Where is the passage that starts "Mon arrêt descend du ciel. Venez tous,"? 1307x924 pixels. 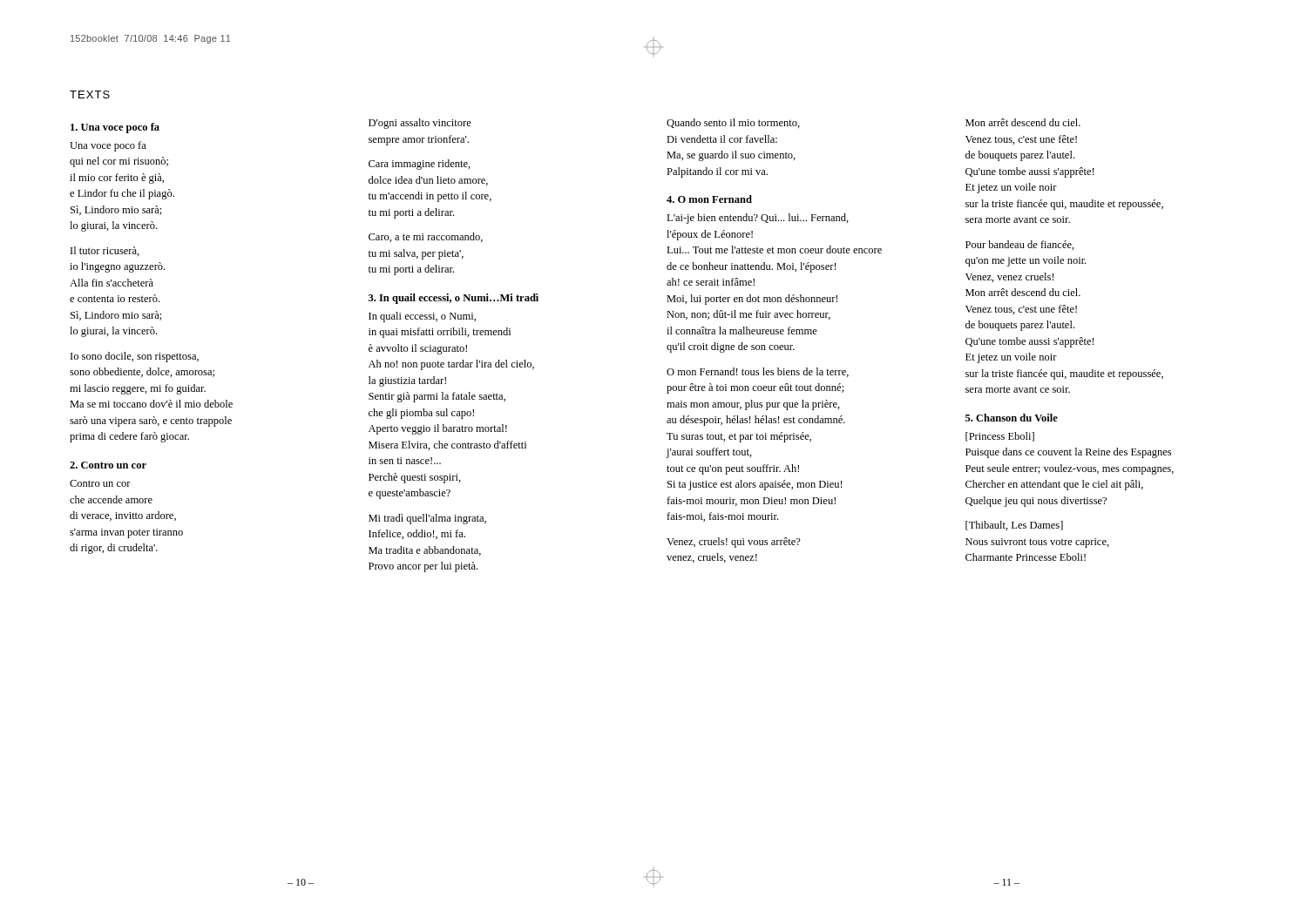[1101, 171]
